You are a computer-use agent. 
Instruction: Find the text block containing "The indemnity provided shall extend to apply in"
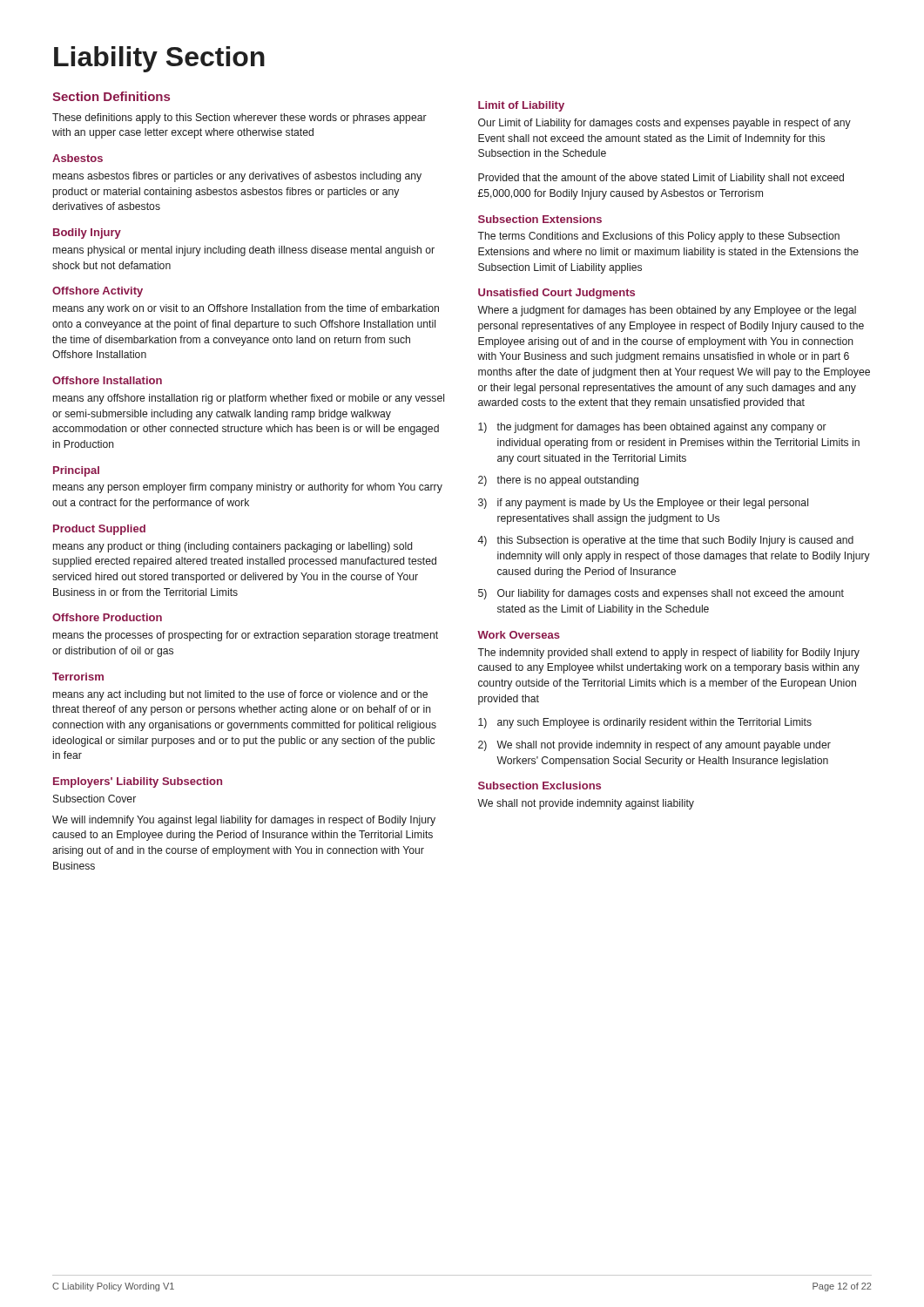pyautogui.click(x=675, y=676)
